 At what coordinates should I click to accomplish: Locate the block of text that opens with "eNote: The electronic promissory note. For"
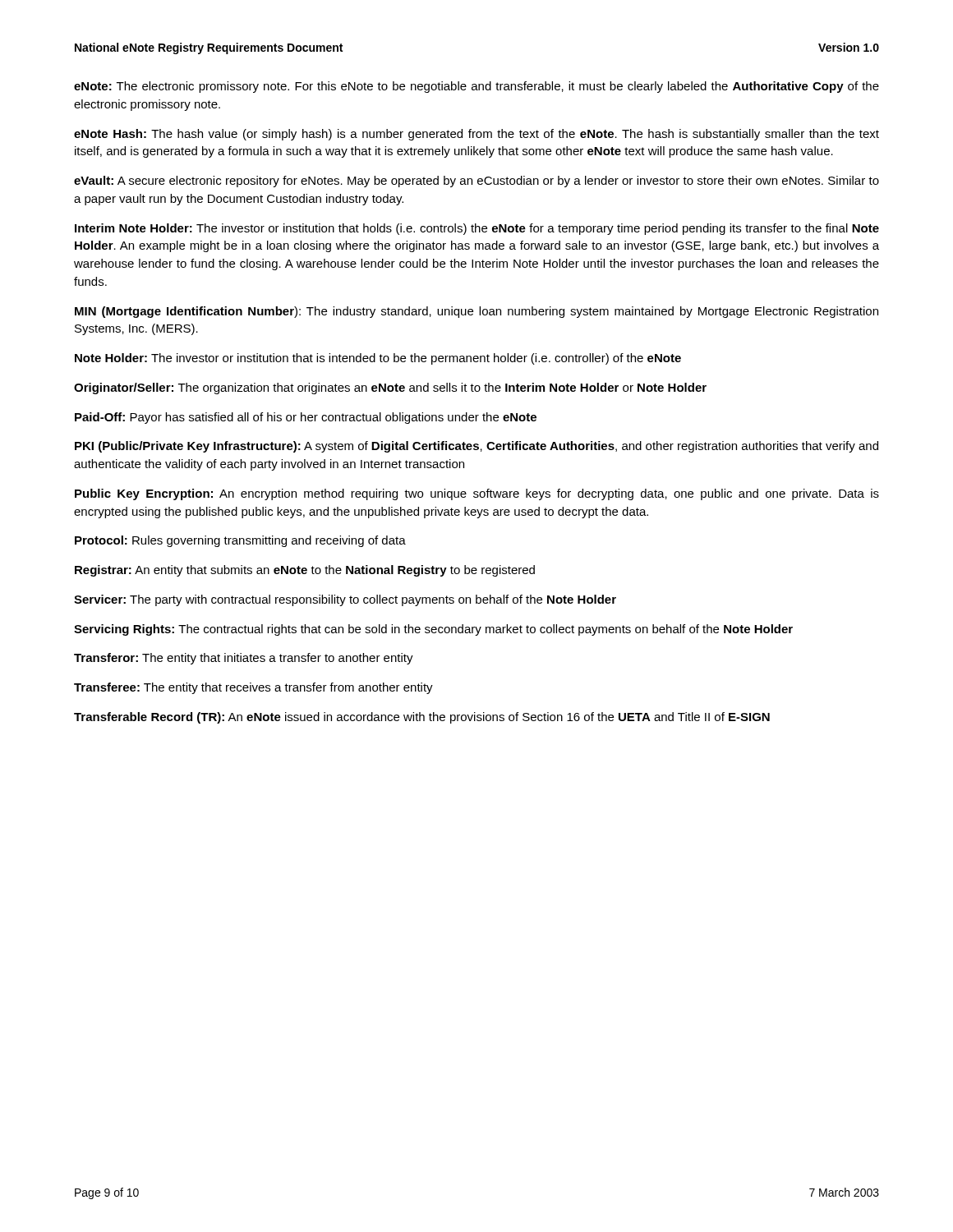[476, 95]
